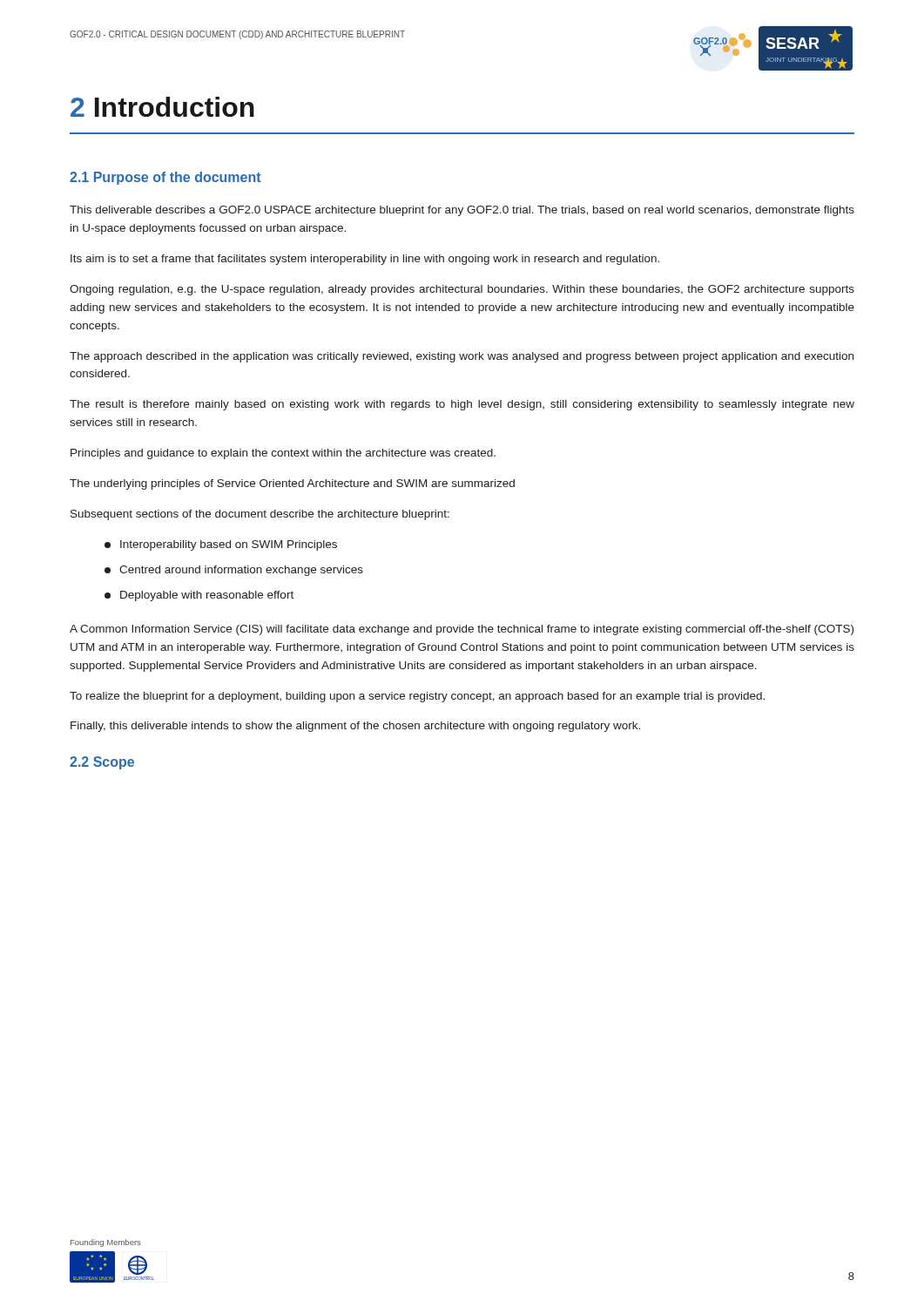Where is the passage that starts "Its aim is to"?

462,259
